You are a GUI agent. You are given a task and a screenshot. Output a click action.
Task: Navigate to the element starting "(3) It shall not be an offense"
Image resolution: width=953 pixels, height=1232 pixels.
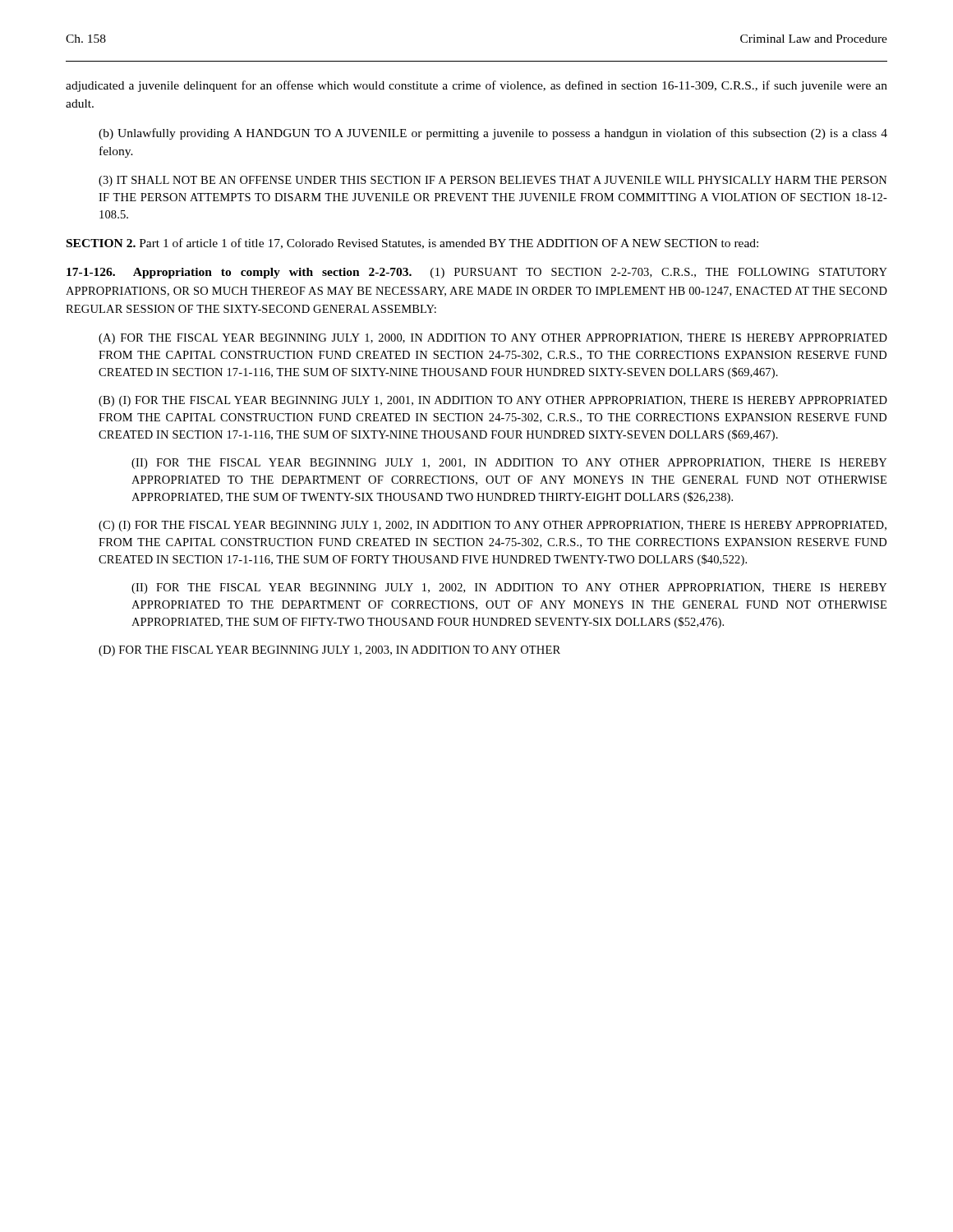493,197
